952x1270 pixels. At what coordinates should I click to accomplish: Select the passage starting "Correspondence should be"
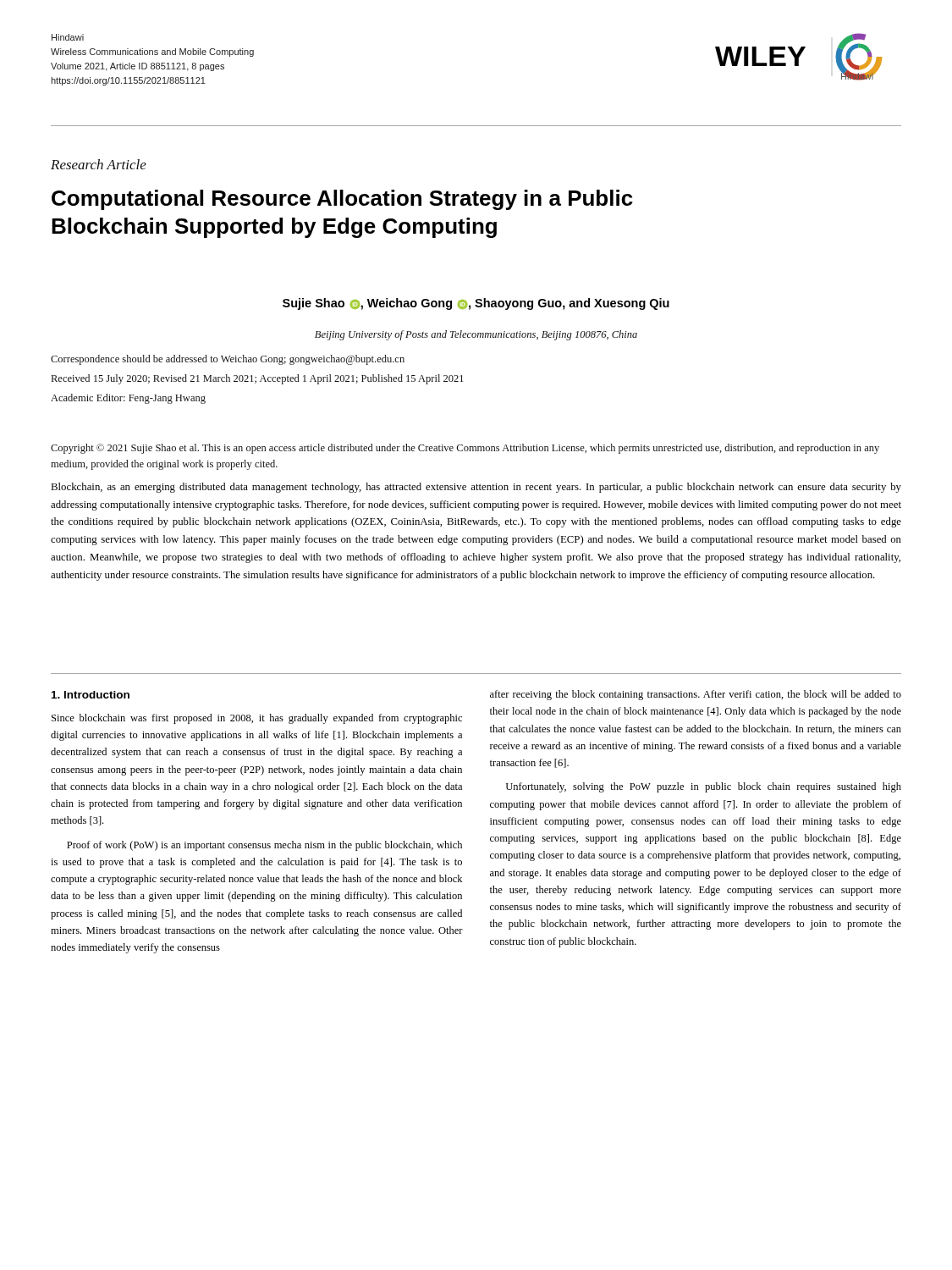click(x=228, y=359)
